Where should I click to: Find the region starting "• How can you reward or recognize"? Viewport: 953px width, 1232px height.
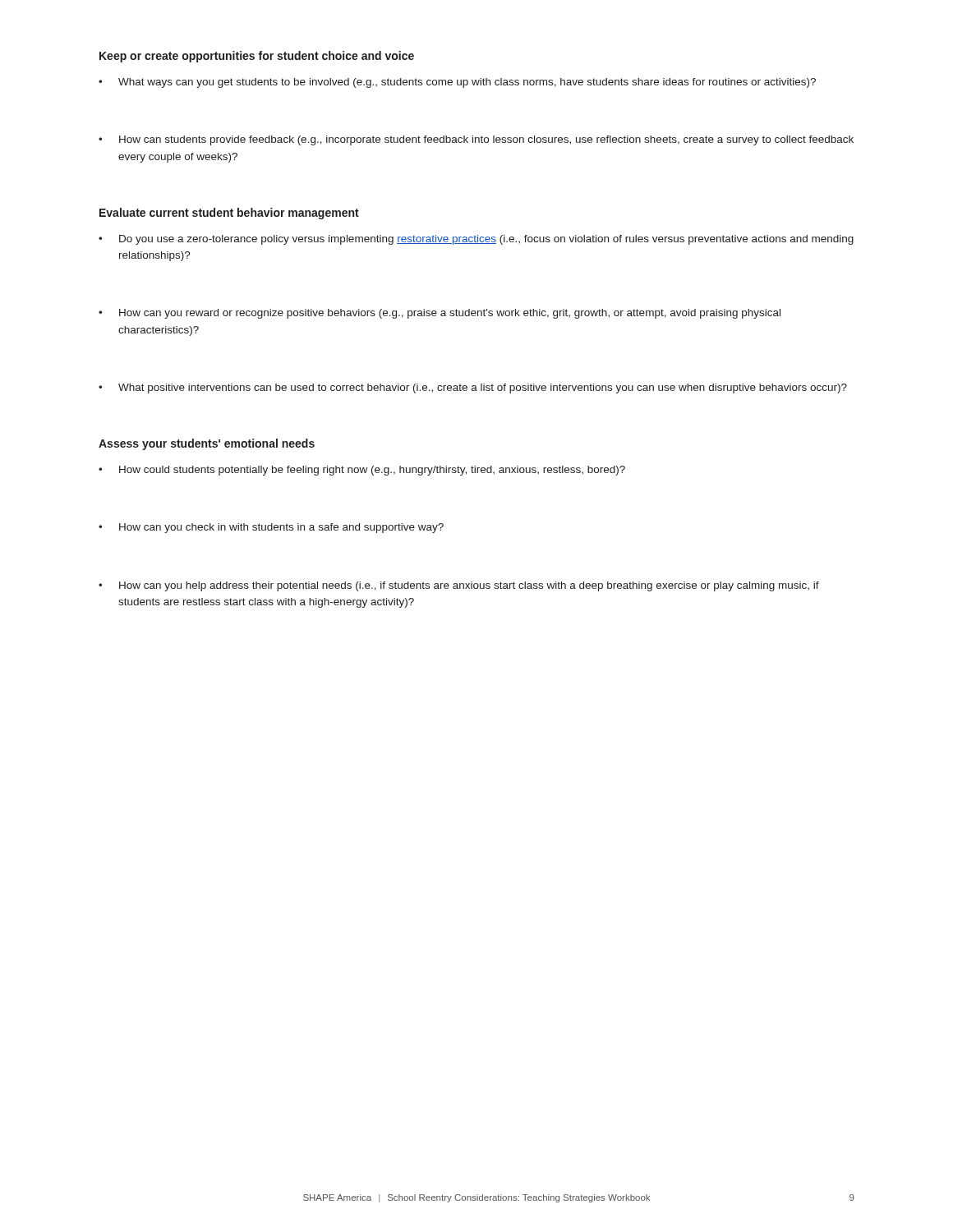point(476,322)
